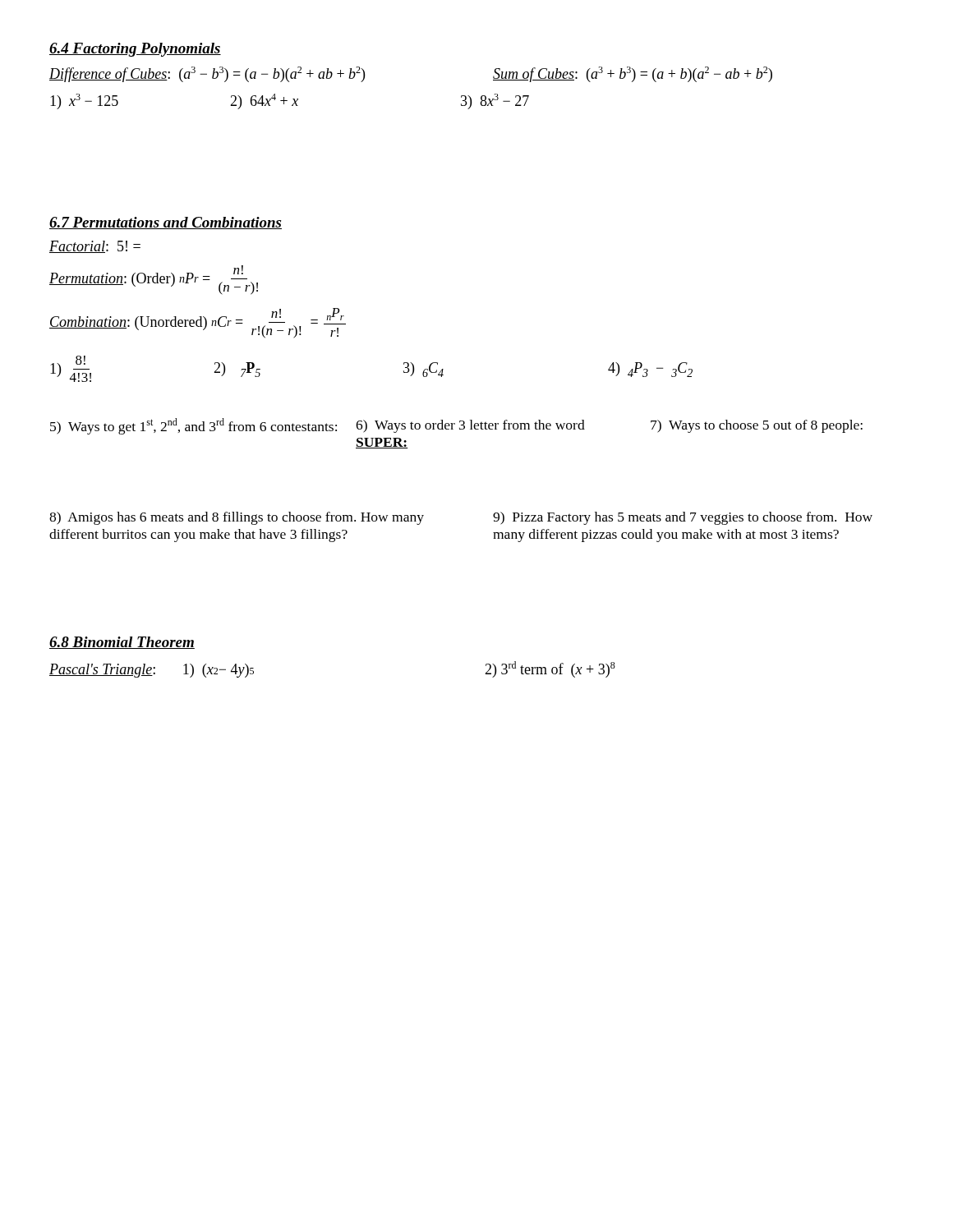This screenshot has height=1232, width=953.
Task: Point to the block starting "7) Ways to choose 5 out of"
Action: tap(757, 424)
